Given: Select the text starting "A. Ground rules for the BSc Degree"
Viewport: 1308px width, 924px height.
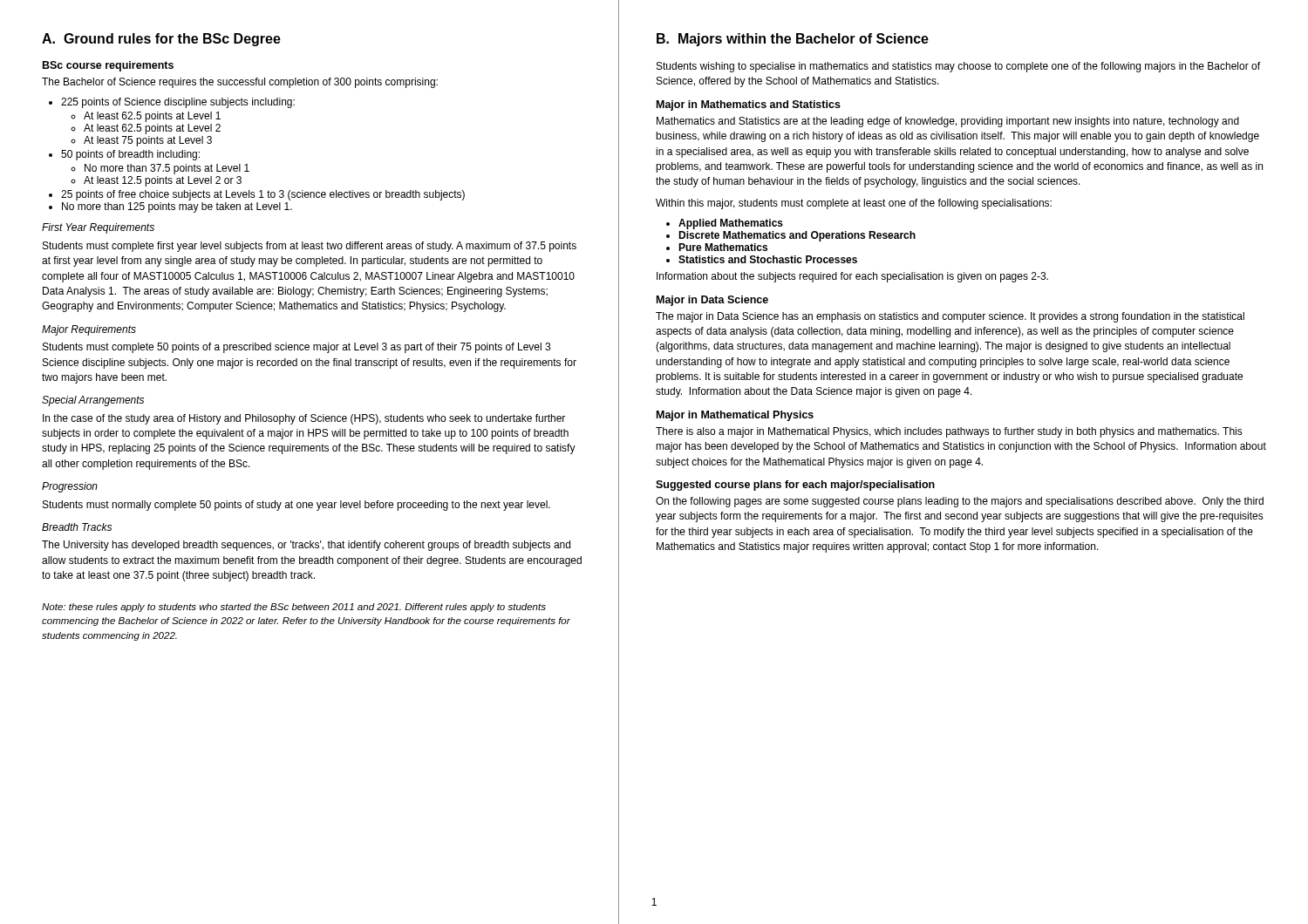Looking at the screenshot, I should click(x=161, y=40).
